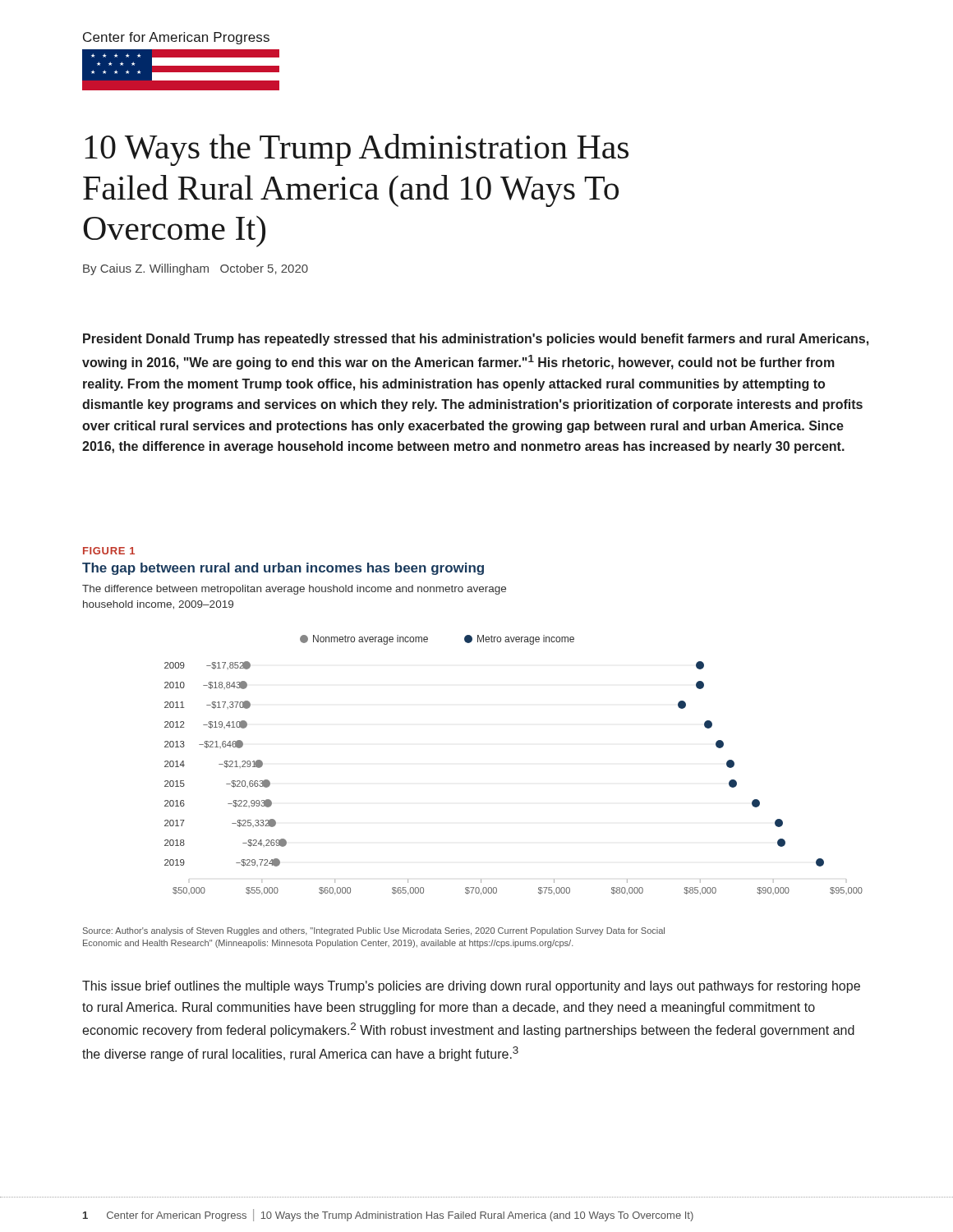
Task: Click on the title with the text "10 Ways the Trump"
Action: 370,201
